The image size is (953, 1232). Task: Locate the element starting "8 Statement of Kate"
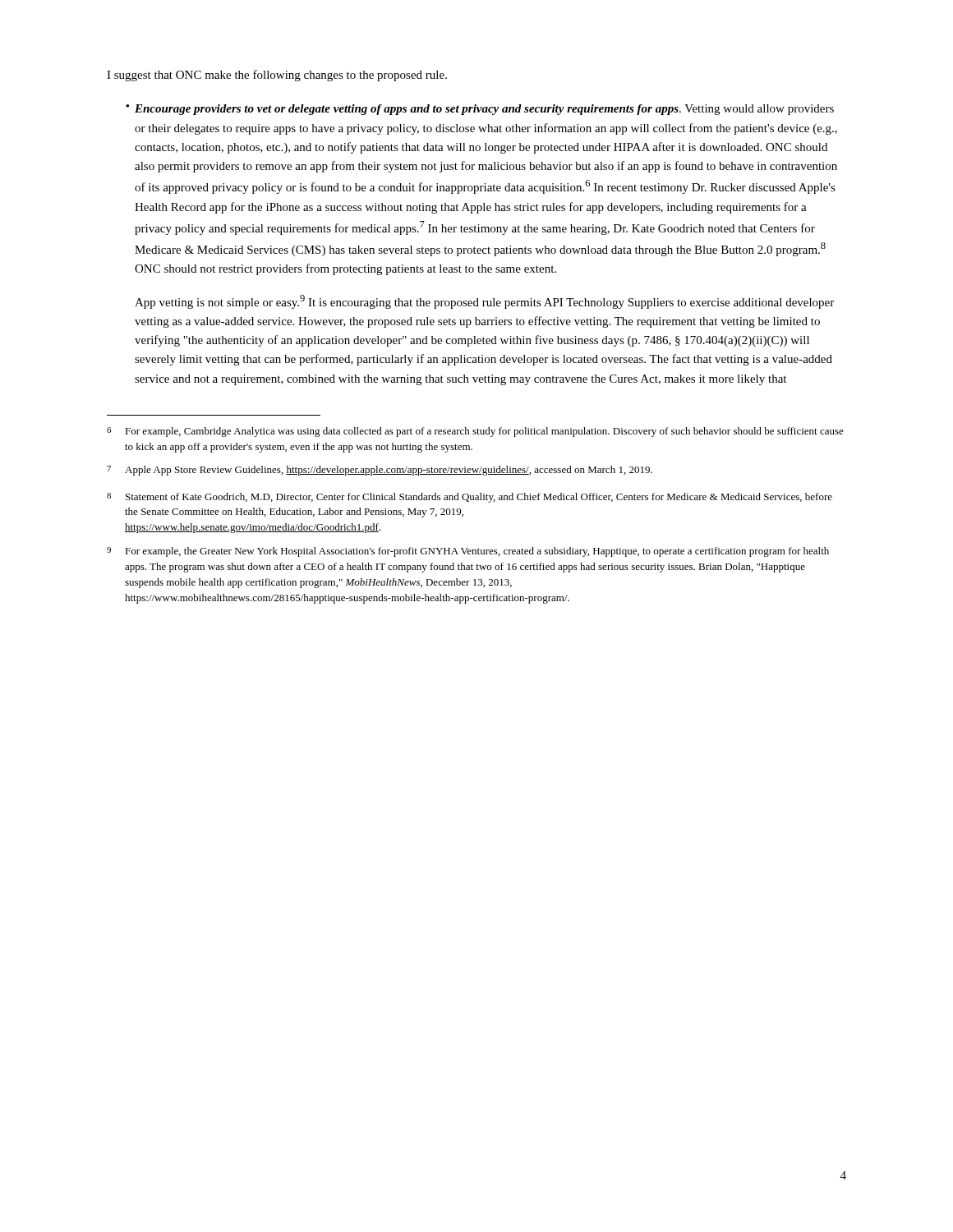pos(470,498)
